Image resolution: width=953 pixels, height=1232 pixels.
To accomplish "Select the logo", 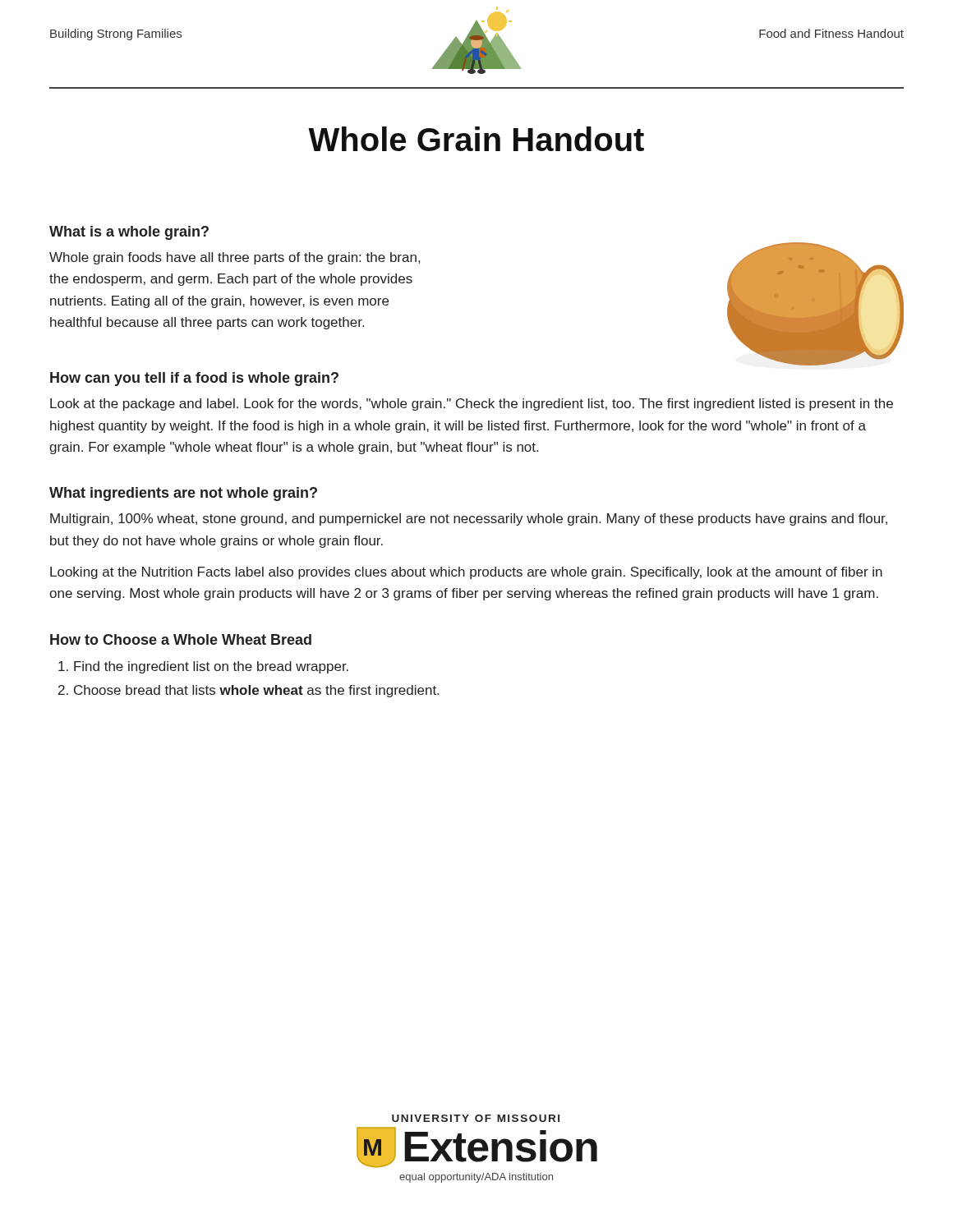I will click(476, 1147).
